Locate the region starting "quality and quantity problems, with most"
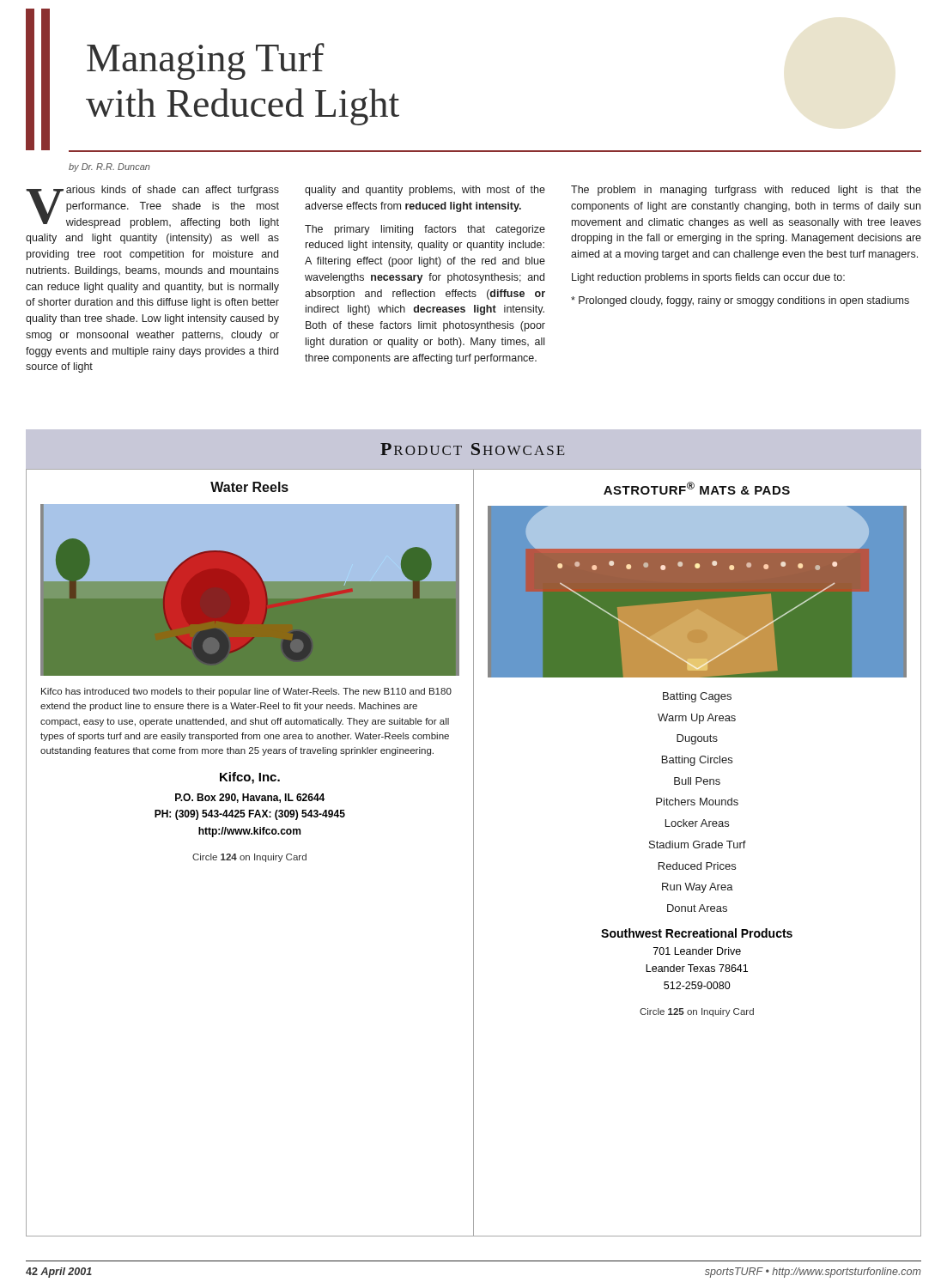Screen dimensions: 1288x947 point(425,274)
